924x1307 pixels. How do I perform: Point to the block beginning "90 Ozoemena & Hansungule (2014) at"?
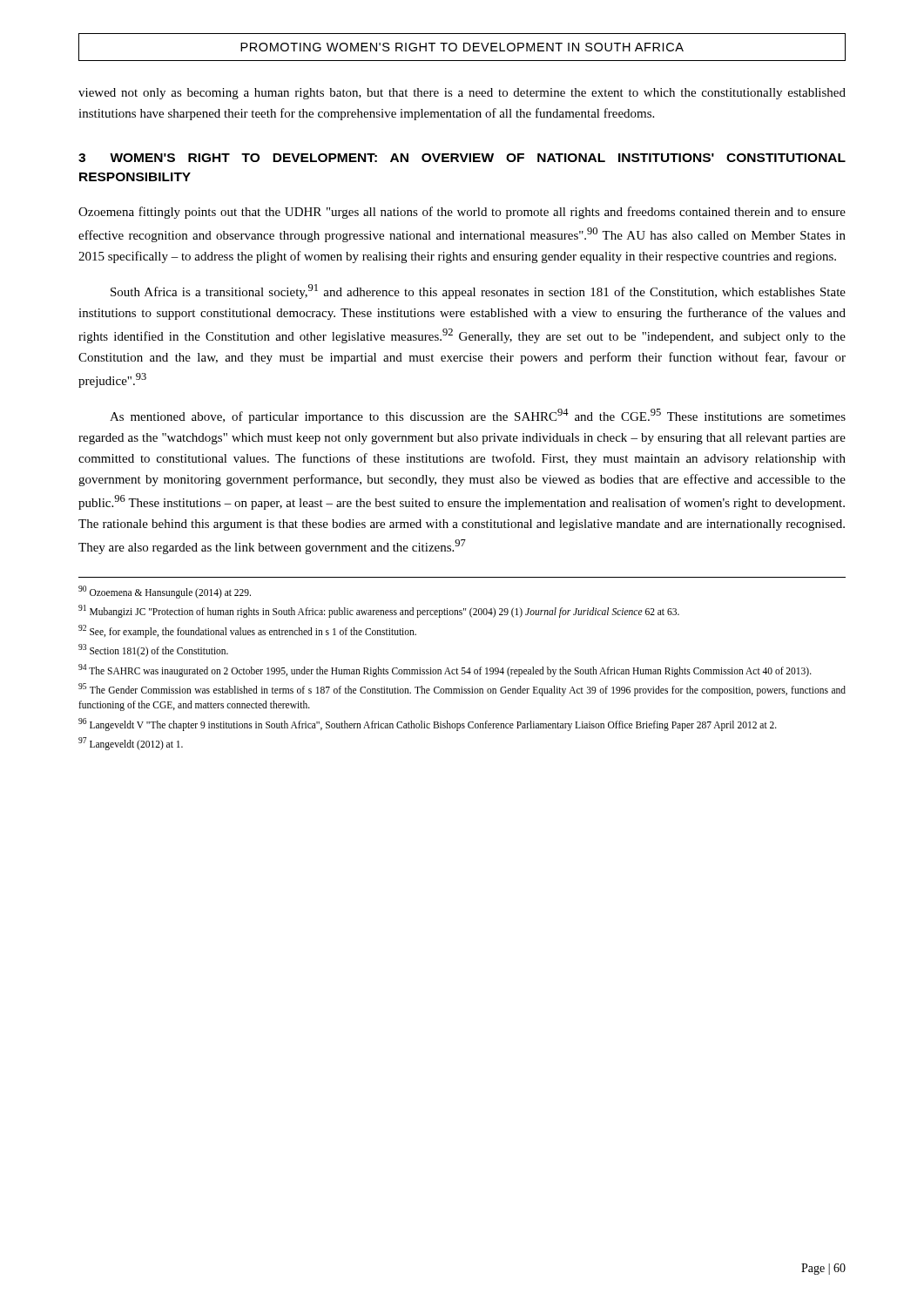point(165,591)
